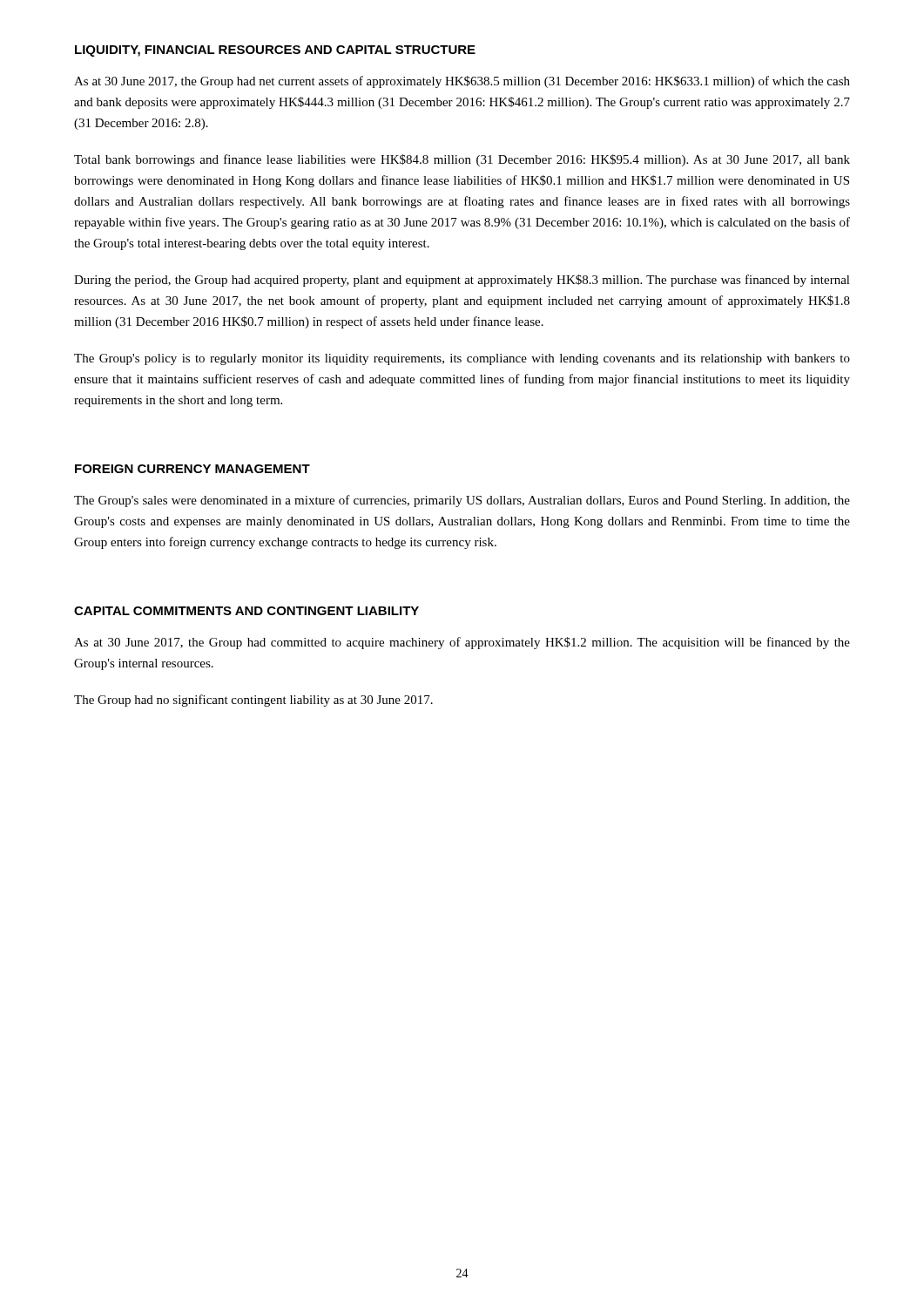Find "LIQUIDITY, FINANCIAL RESOURCES AND CAPITAL STRUCTURE" on this page
This screenshot has height=1307, width=924.
point(275,49)
